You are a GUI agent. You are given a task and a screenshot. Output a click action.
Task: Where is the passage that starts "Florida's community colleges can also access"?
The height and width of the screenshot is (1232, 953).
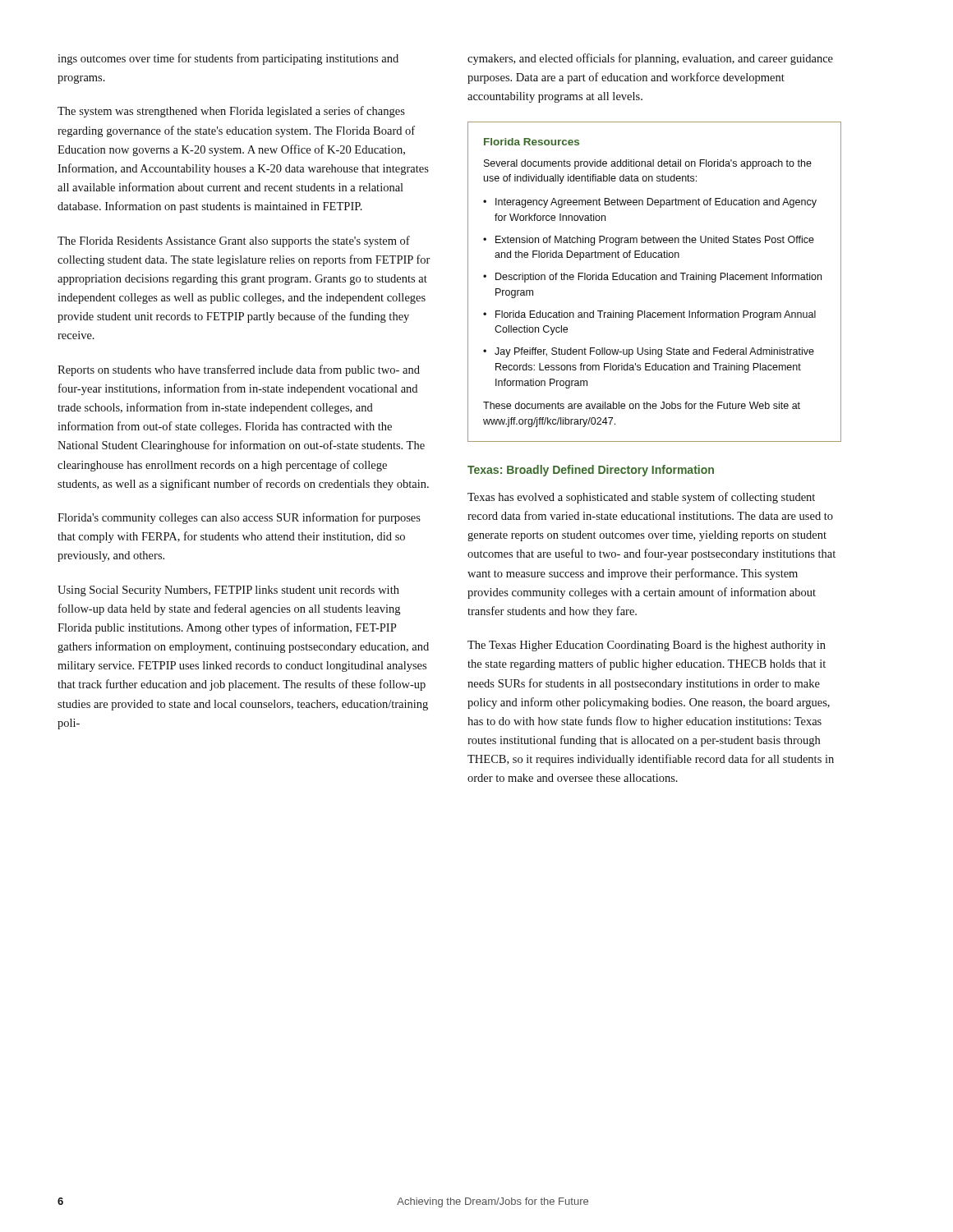click(x=239, y=536)
